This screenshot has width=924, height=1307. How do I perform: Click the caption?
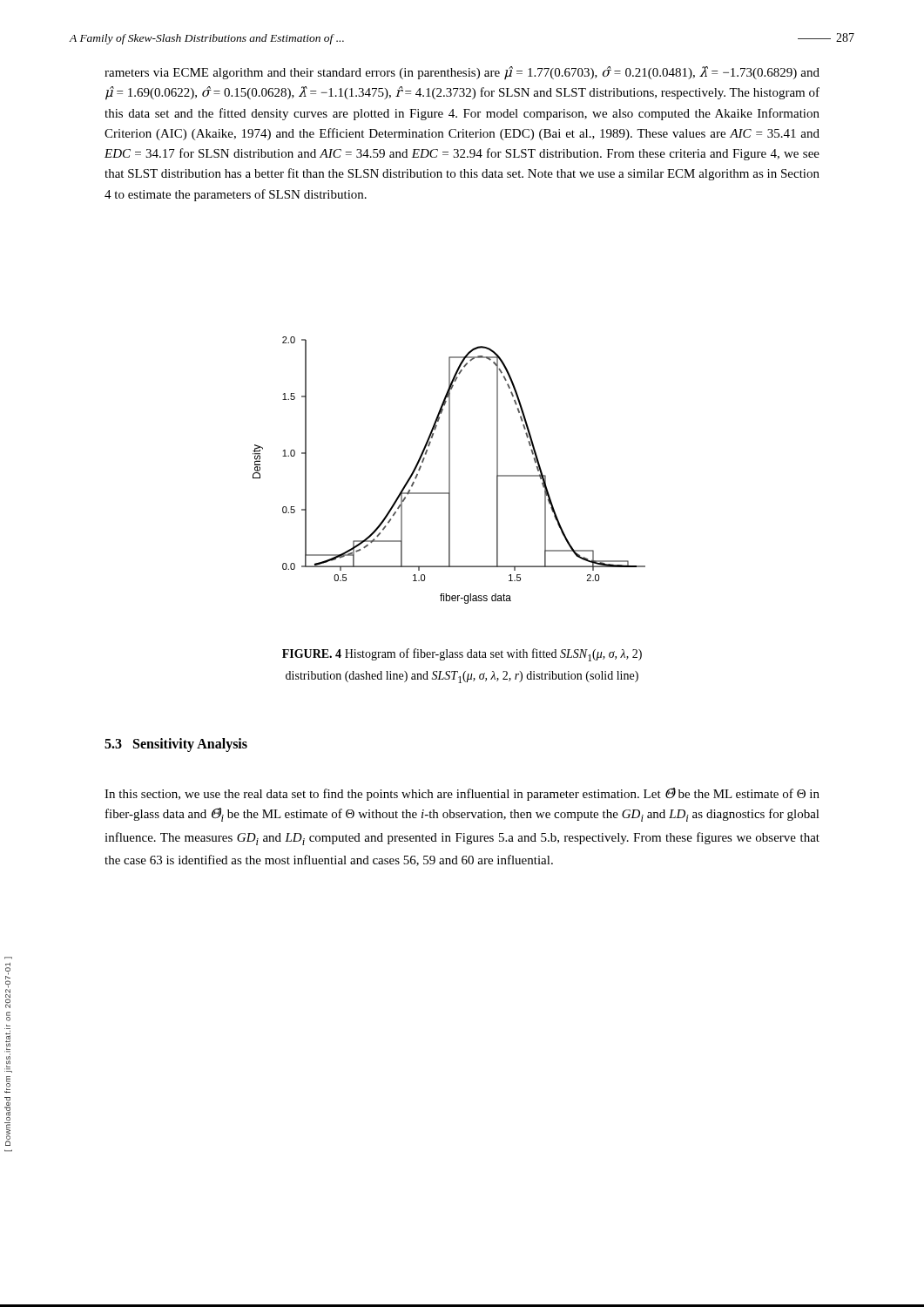point(462,666)
